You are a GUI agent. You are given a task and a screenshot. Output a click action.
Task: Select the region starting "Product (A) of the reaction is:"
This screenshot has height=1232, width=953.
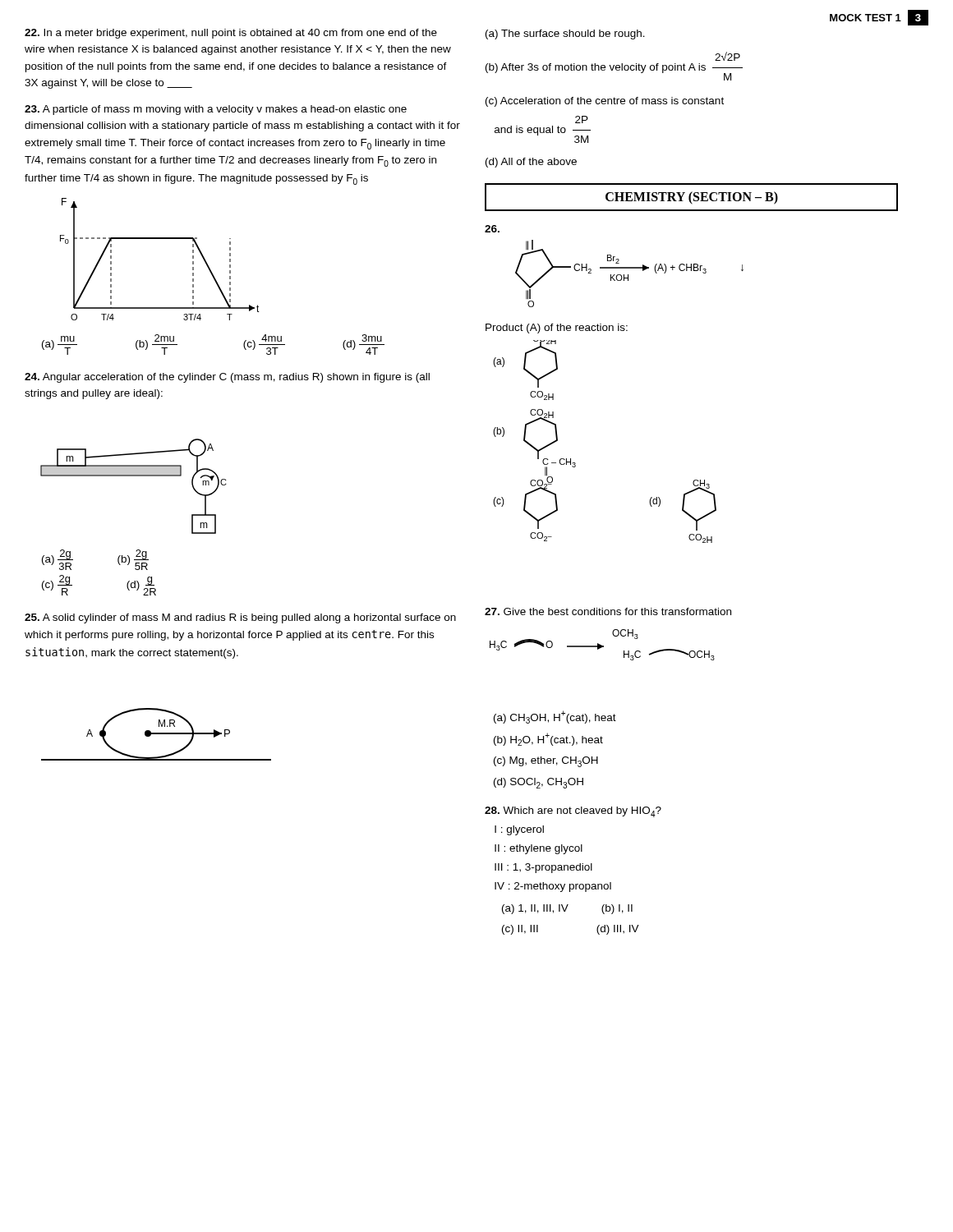[x=557, y=327]
